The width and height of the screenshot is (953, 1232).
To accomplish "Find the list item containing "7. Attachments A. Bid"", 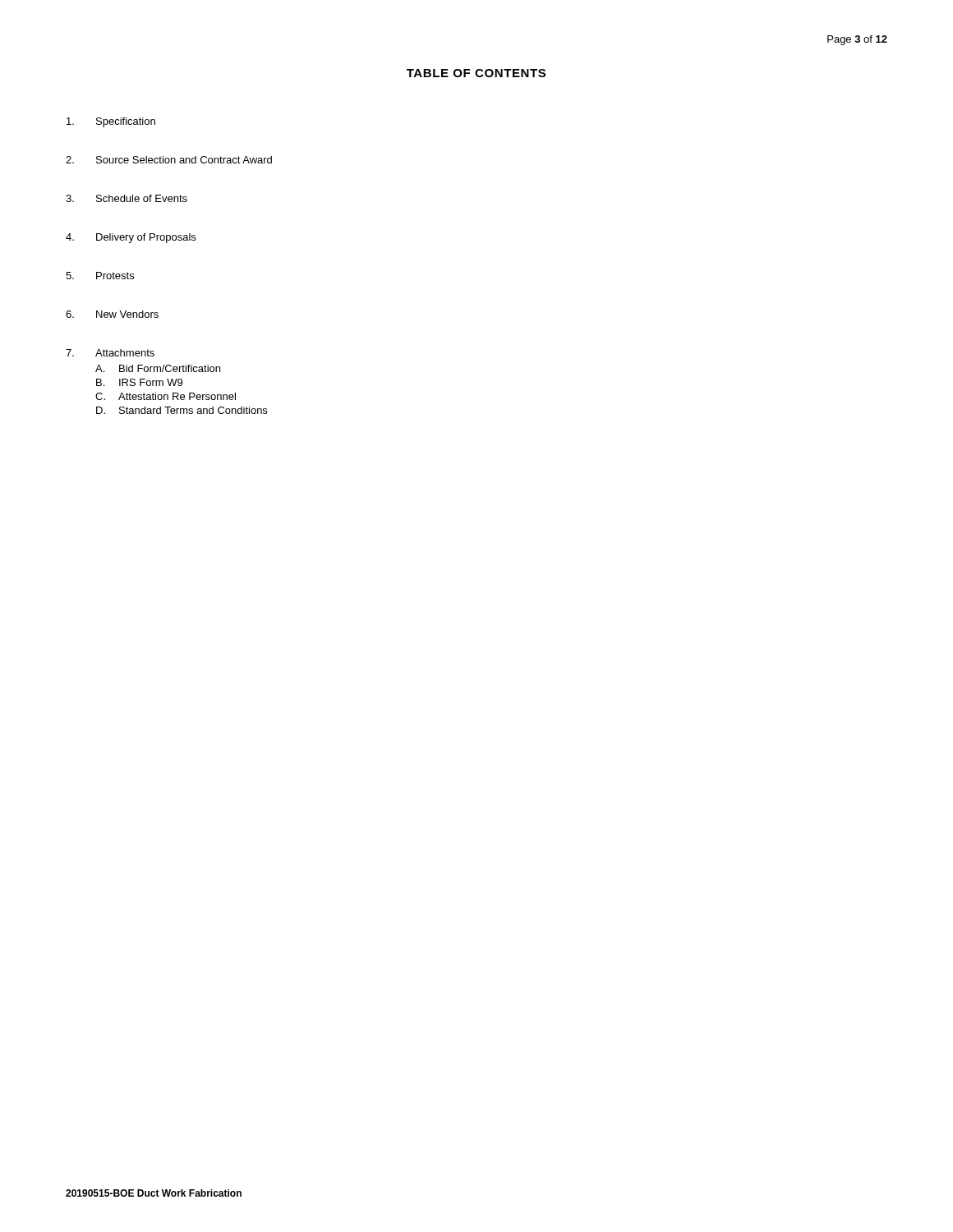I will coord(110,353).
